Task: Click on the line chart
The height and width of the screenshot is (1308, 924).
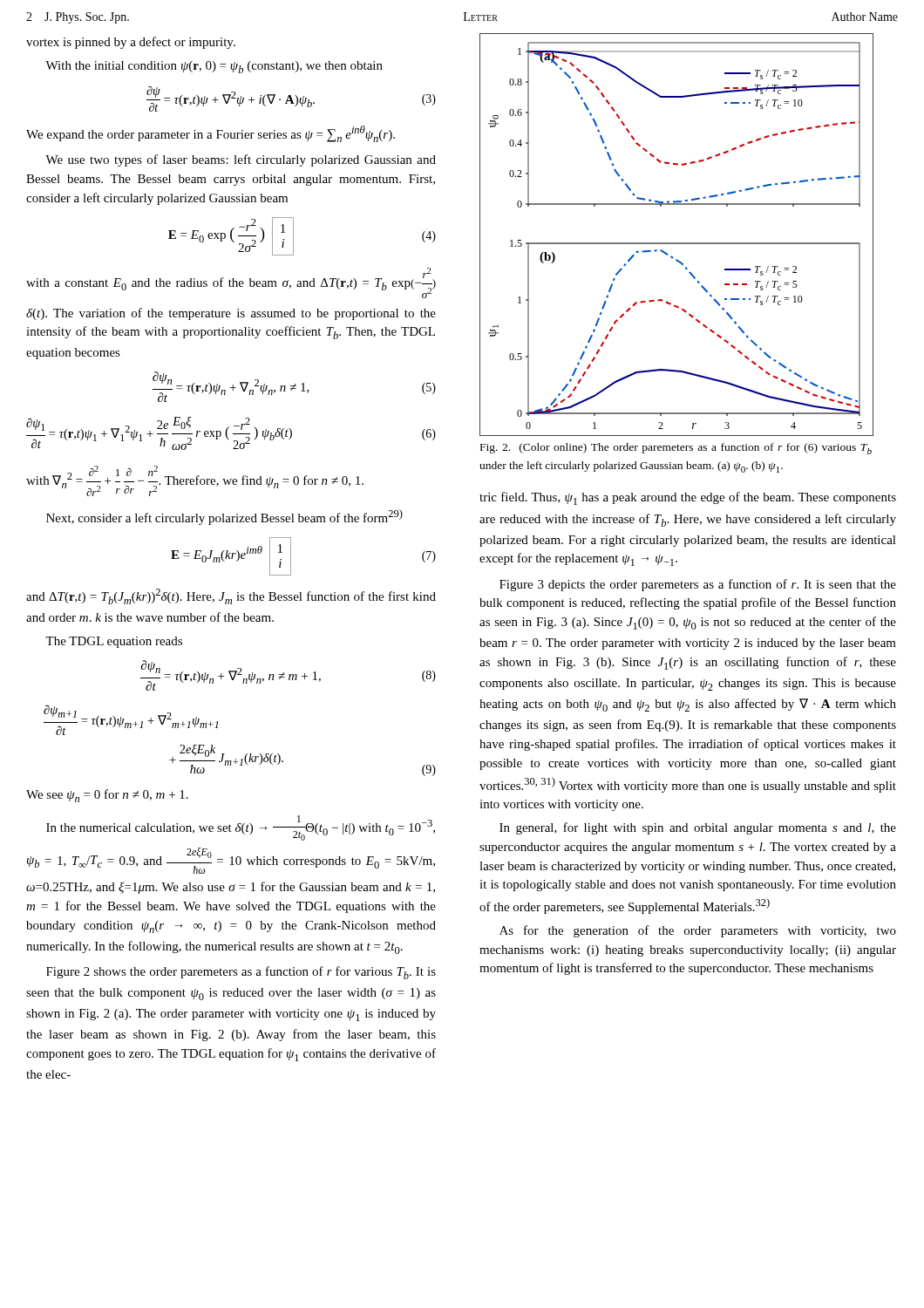Action: coord(676,235)
